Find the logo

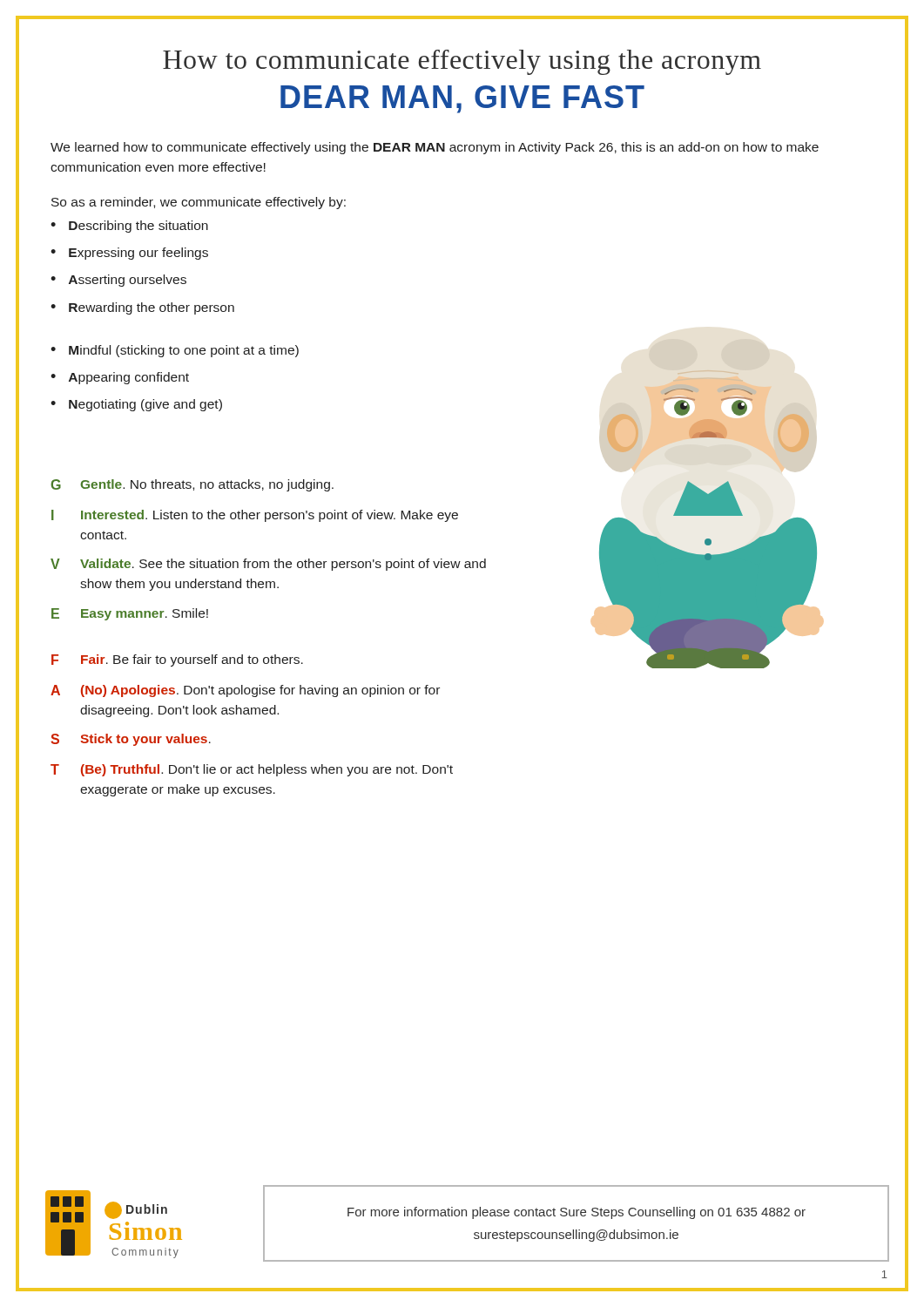(137, 1223)
